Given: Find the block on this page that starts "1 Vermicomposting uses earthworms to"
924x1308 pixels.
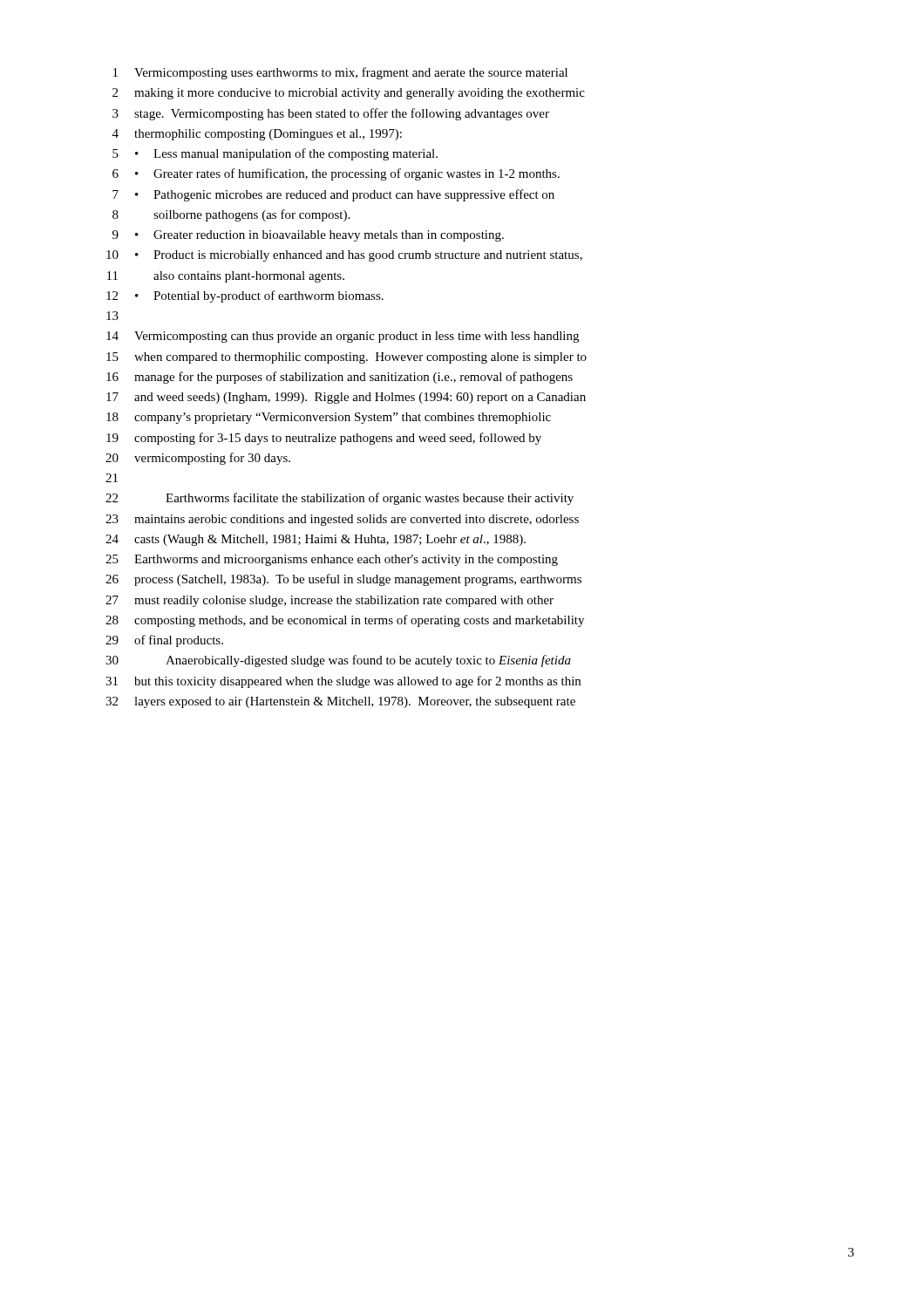Looking at the screenshot, I should click(474, 103).
